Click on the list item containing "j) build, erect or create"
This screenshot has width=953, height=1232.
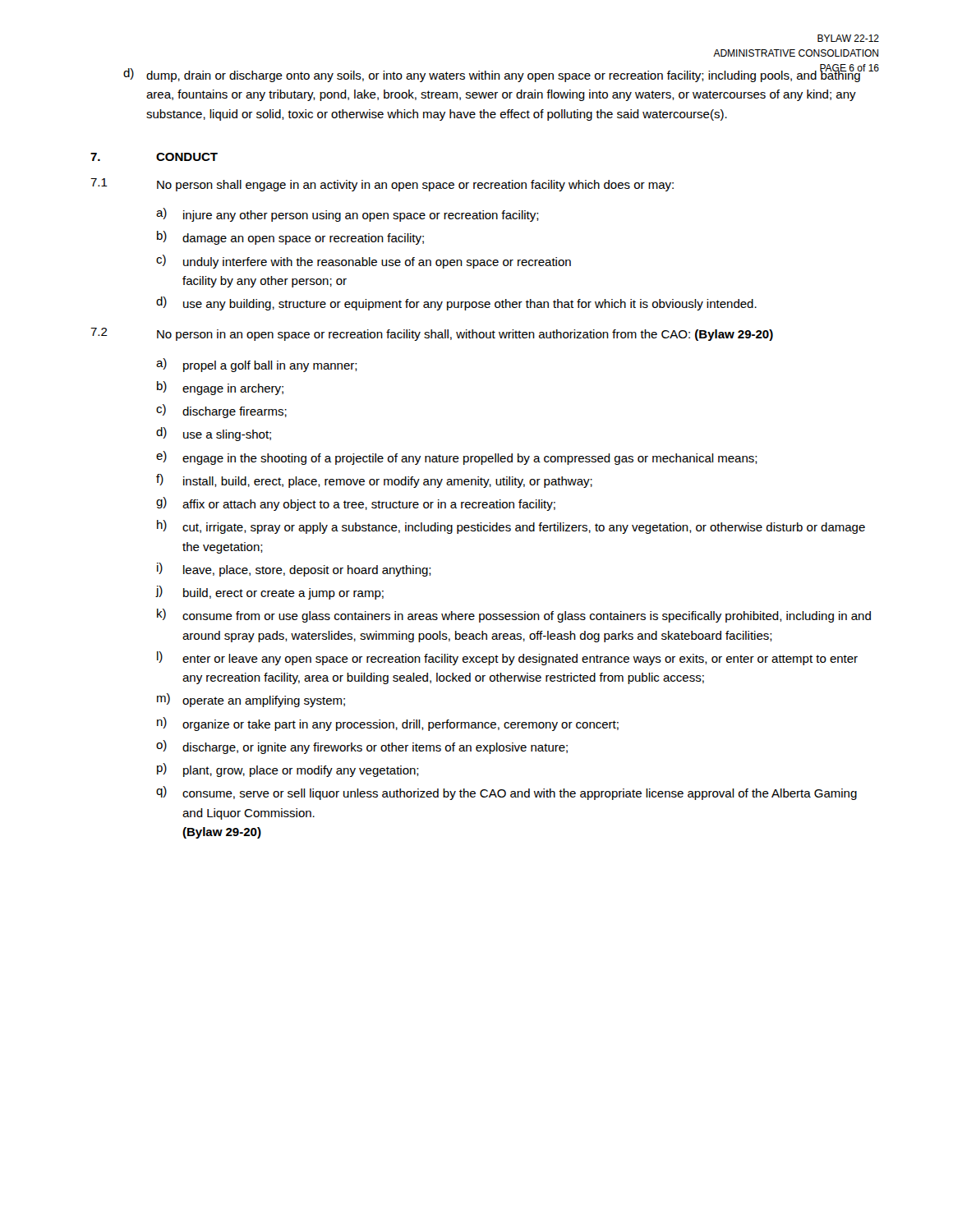[270, 593]
